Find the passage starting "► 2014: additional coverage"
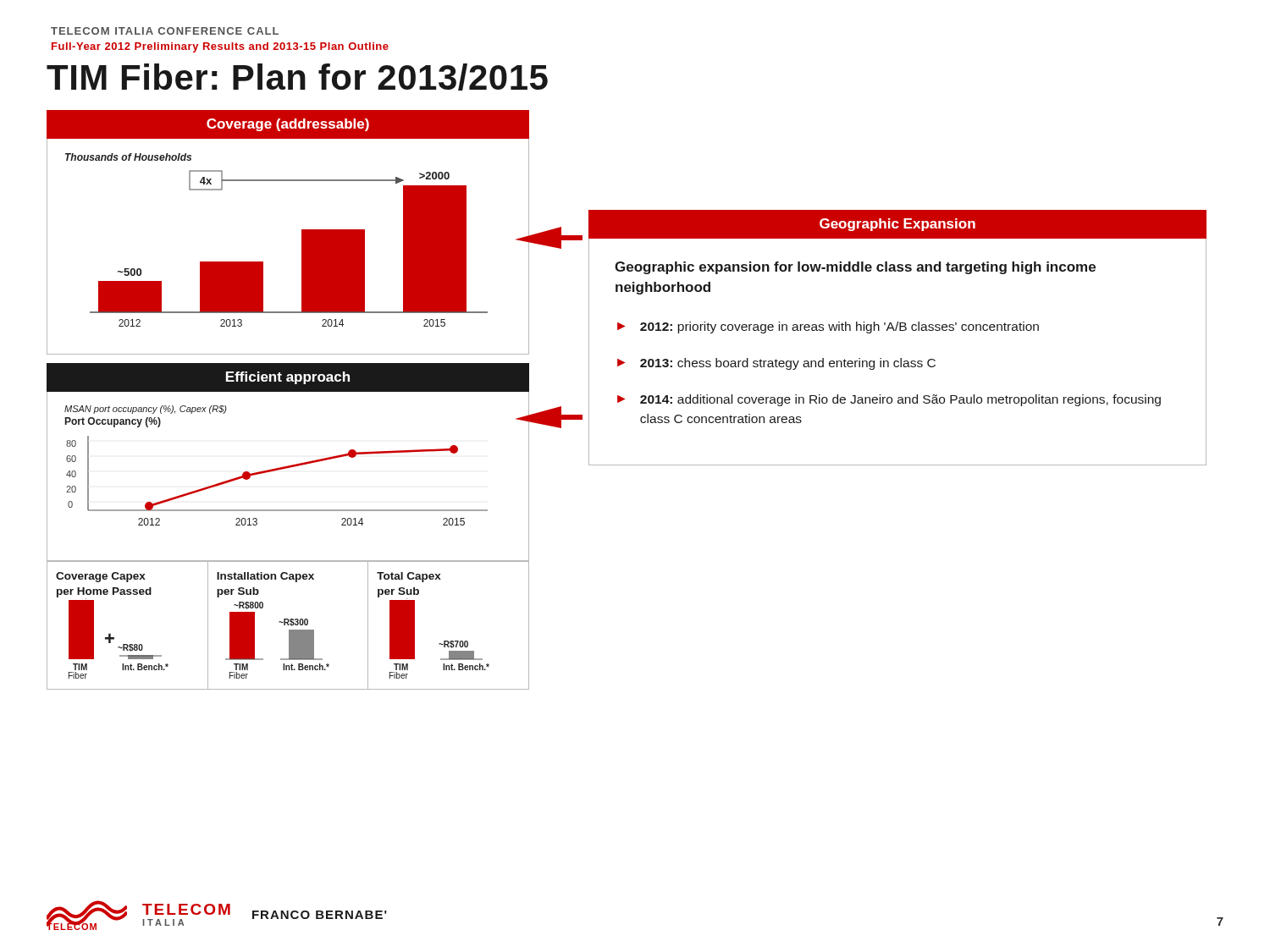Viewport: 1270px width, 952px height. [897, 409]
